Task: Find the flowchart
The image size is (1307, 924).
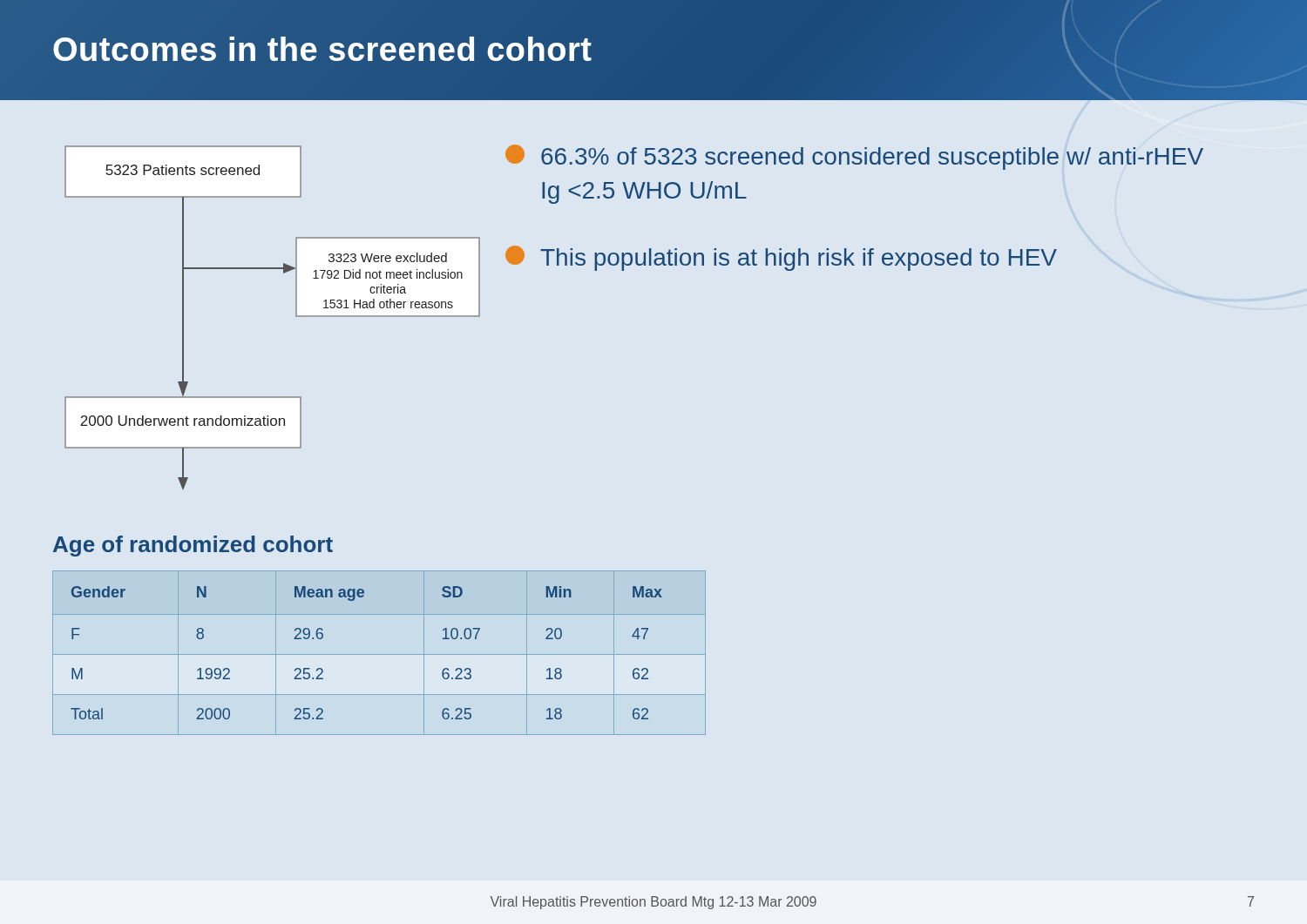Action: (270, 312)
